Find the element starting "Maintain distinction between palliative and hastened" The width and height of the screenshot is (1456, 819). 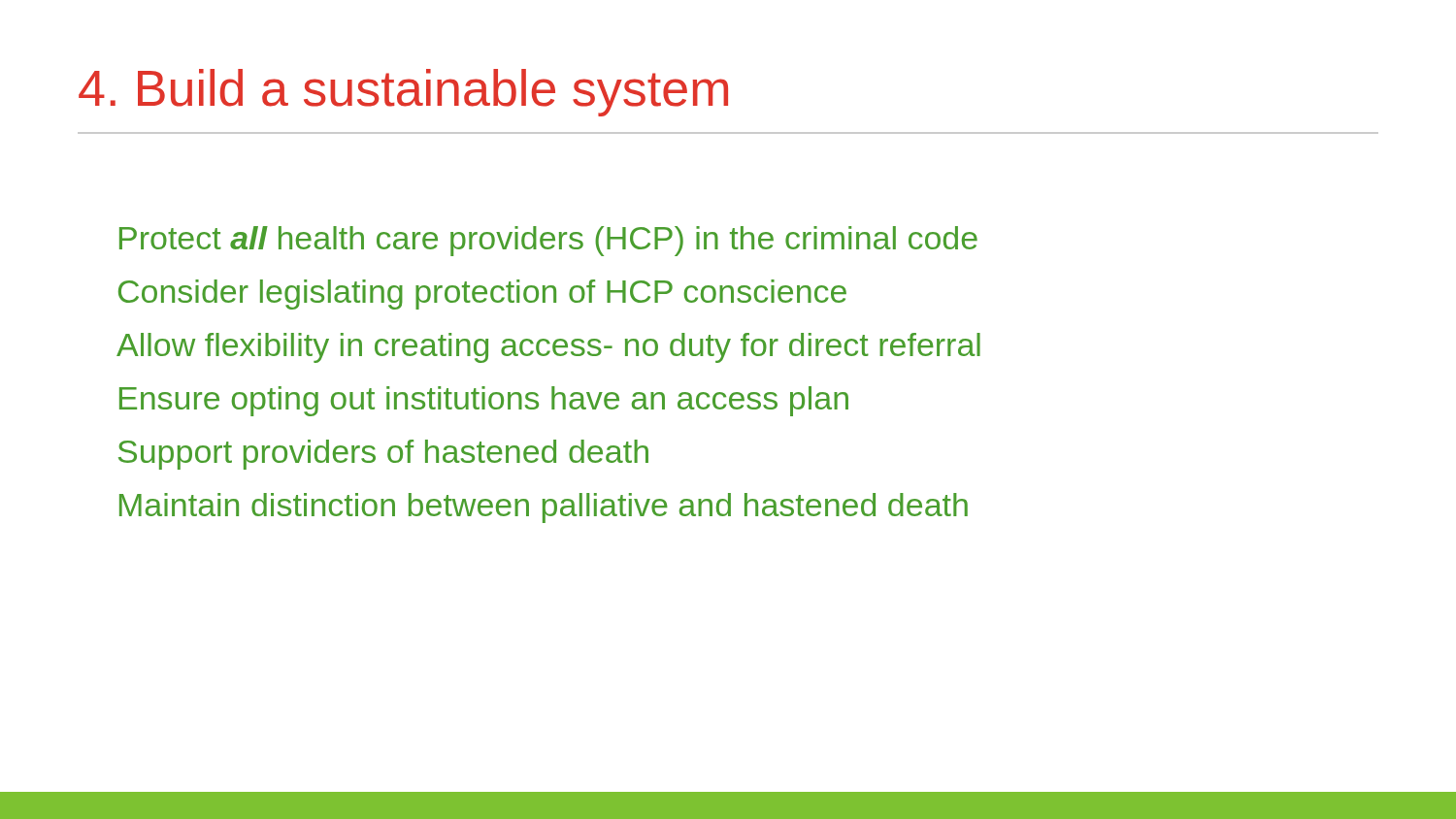(747, 505)
